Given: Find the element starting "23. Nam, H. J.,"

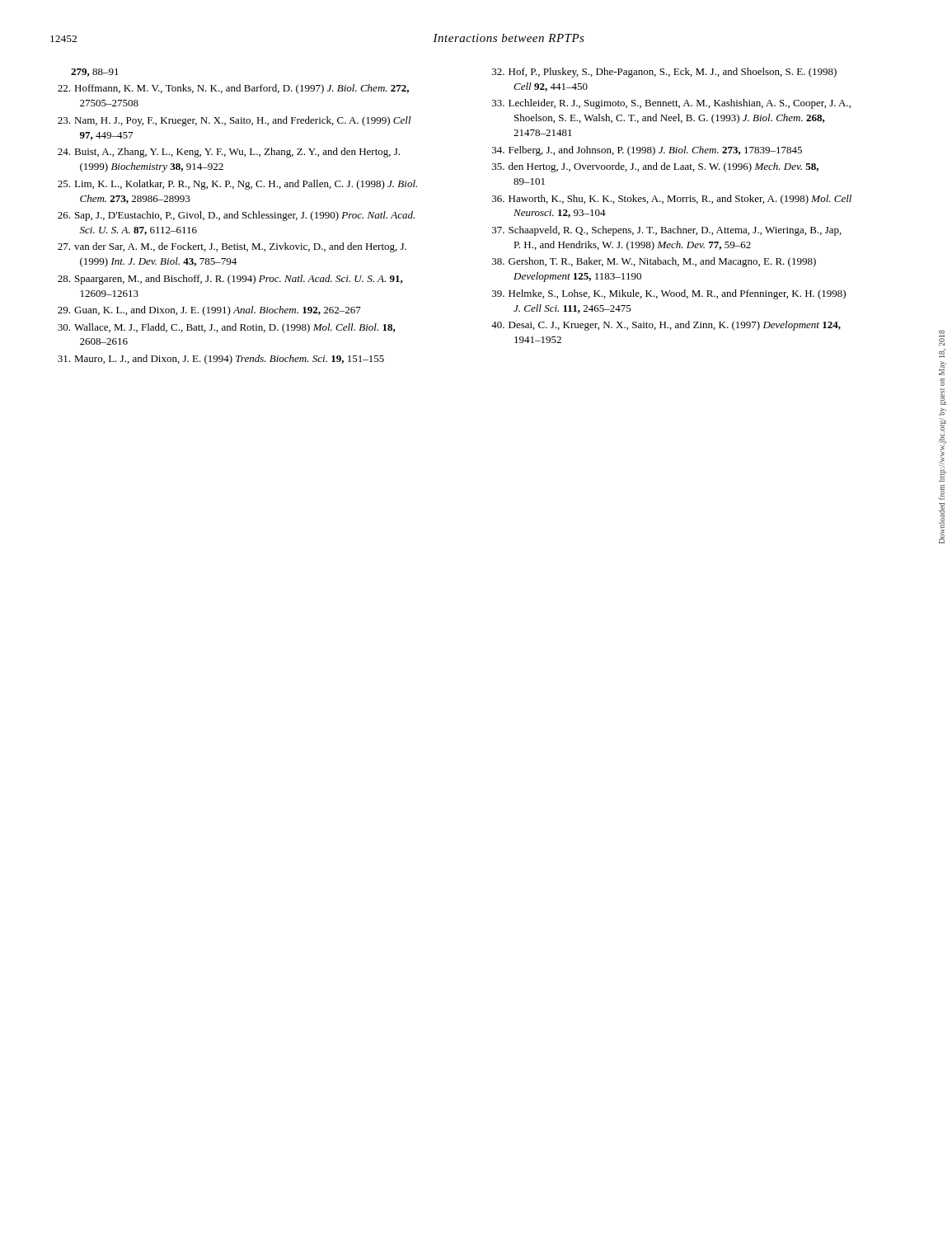Looking at the screenshot, I should tap(230, 128).
